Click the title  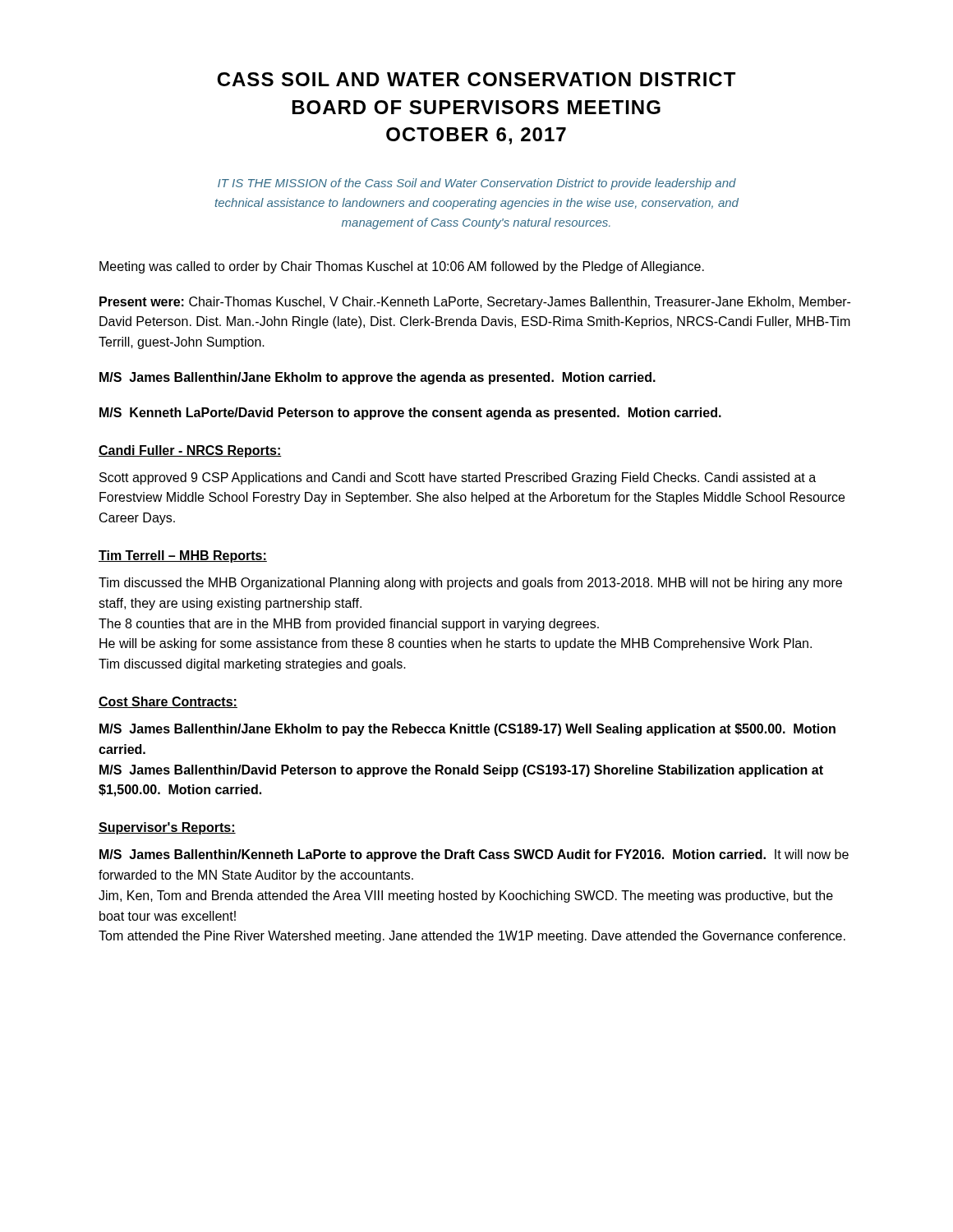coord(476,107)
